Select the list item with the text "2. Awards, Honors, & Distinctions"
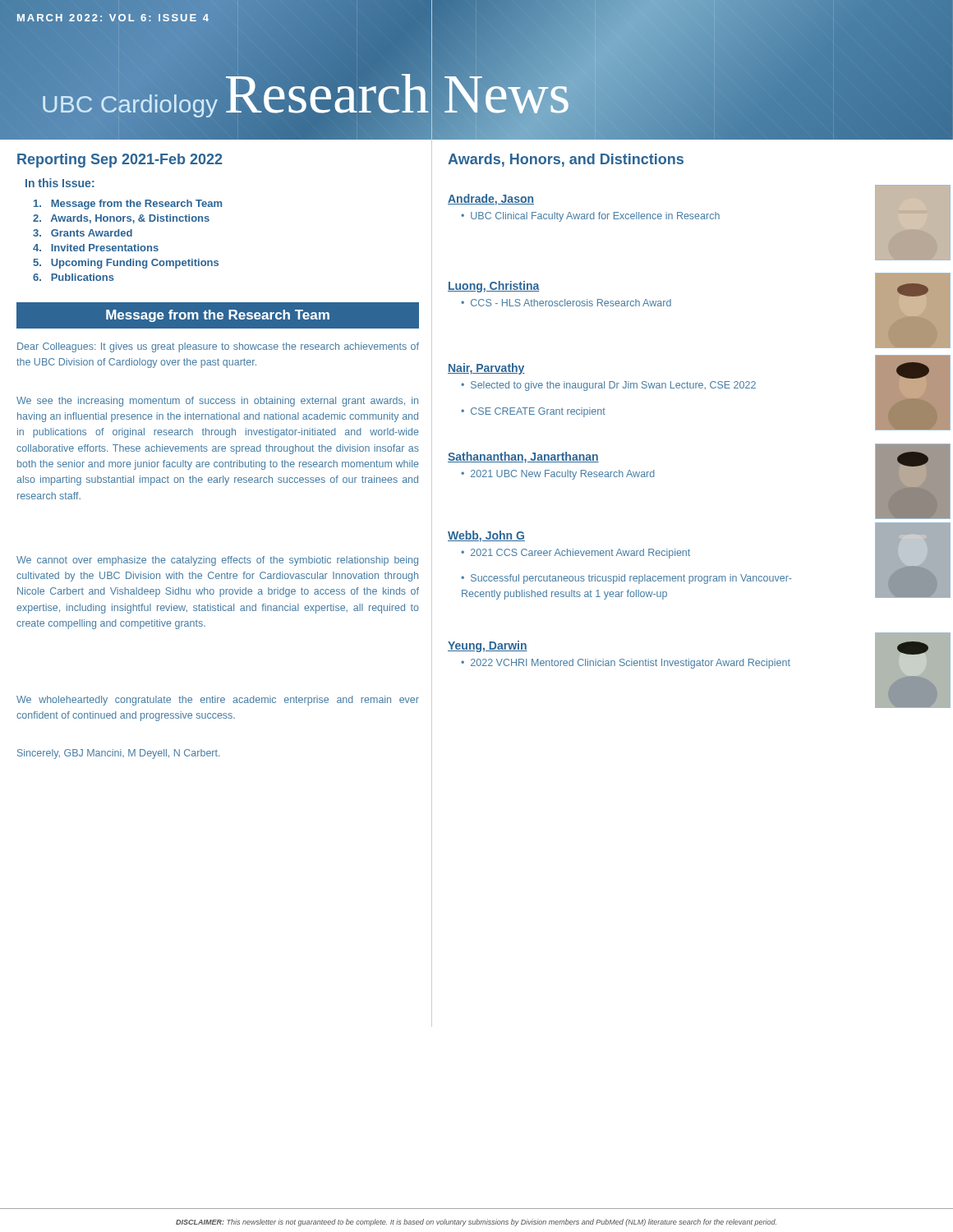 (x=121, y=218)
